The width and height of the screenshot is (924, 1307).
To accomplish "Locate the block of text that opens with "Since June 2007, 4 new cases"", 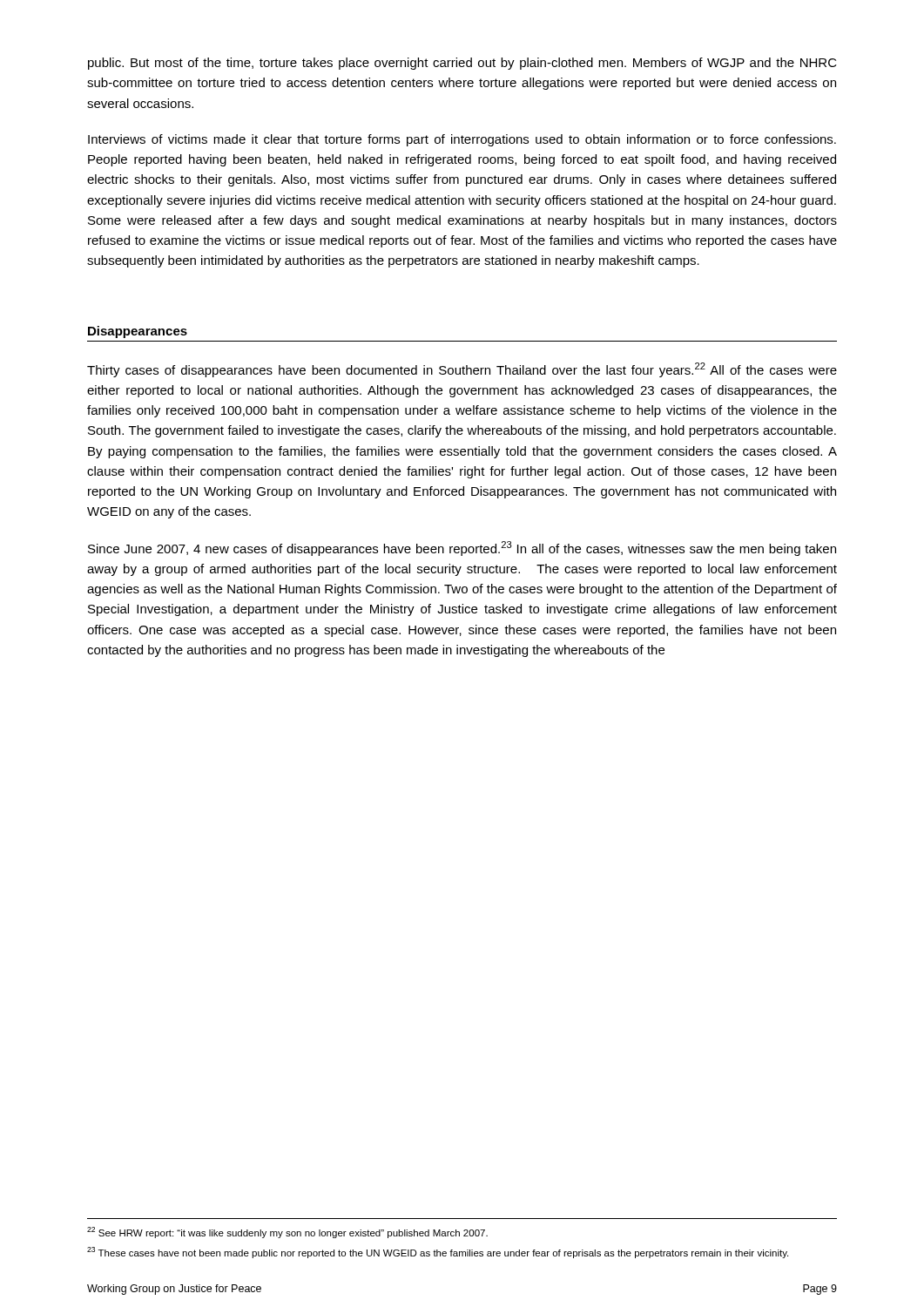I will pos(462,598).
